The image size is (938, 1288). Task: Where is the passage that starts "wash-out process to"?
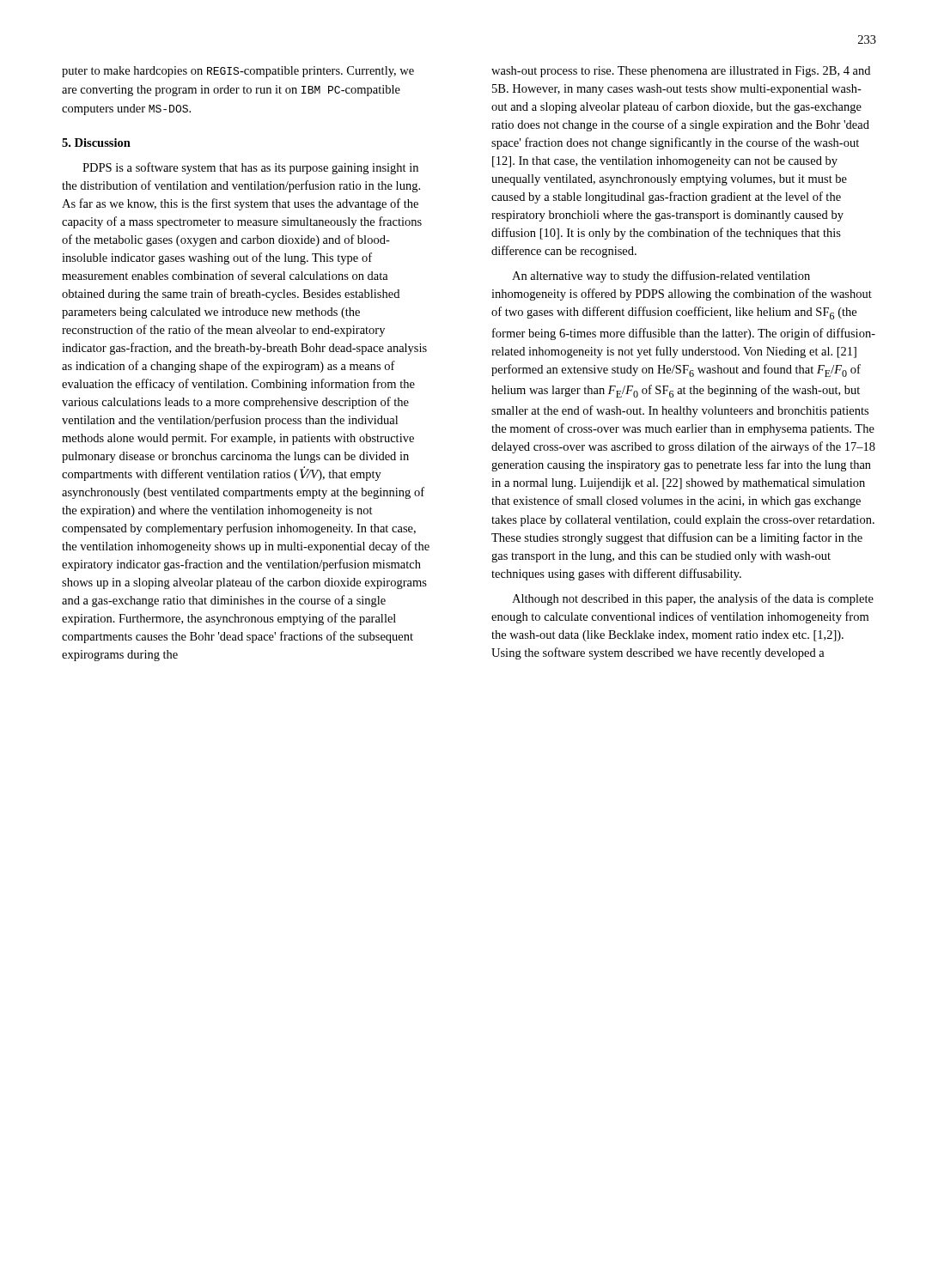[684, 362]
